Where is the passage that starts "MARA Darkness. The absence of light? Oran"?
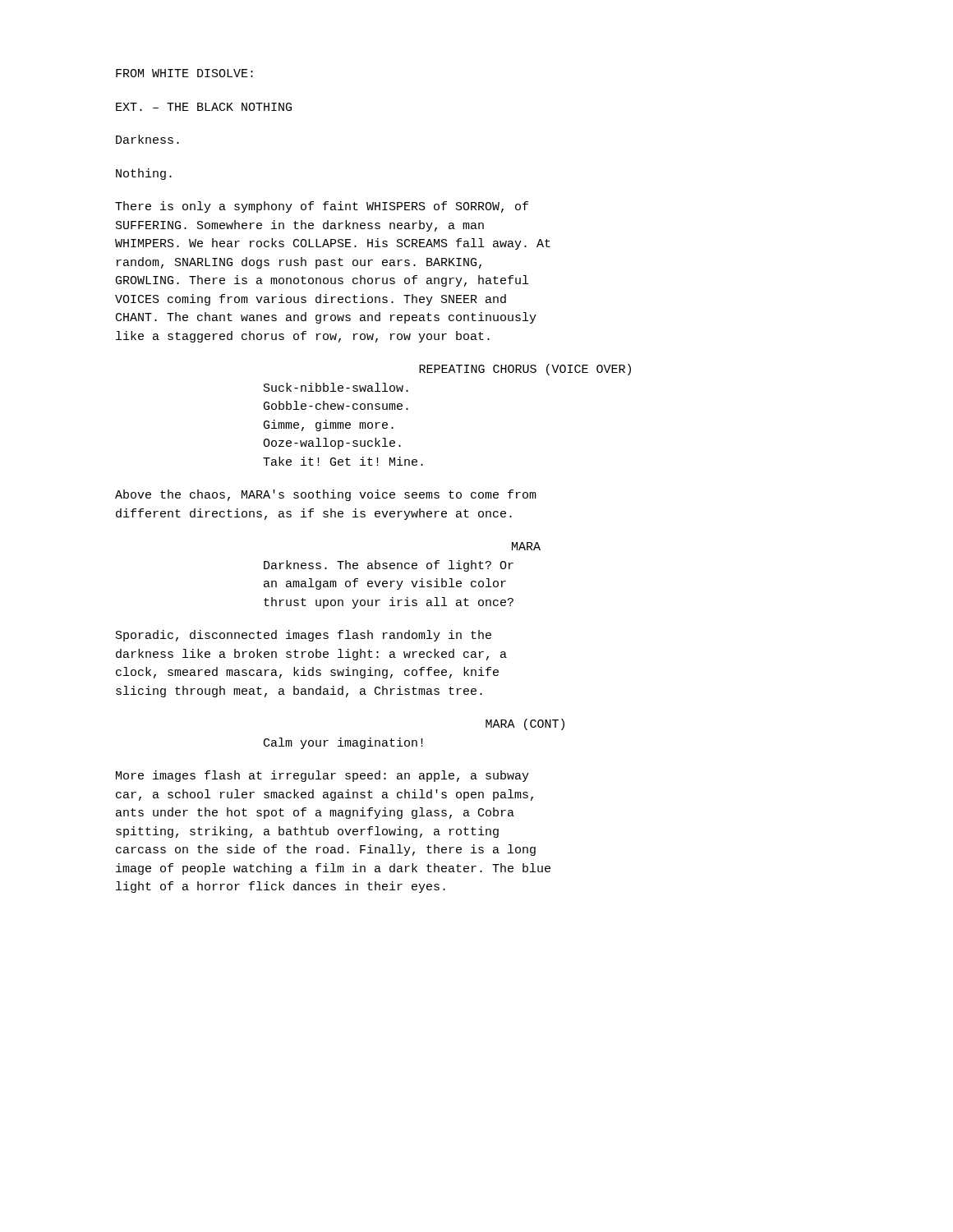 point(526,546)
